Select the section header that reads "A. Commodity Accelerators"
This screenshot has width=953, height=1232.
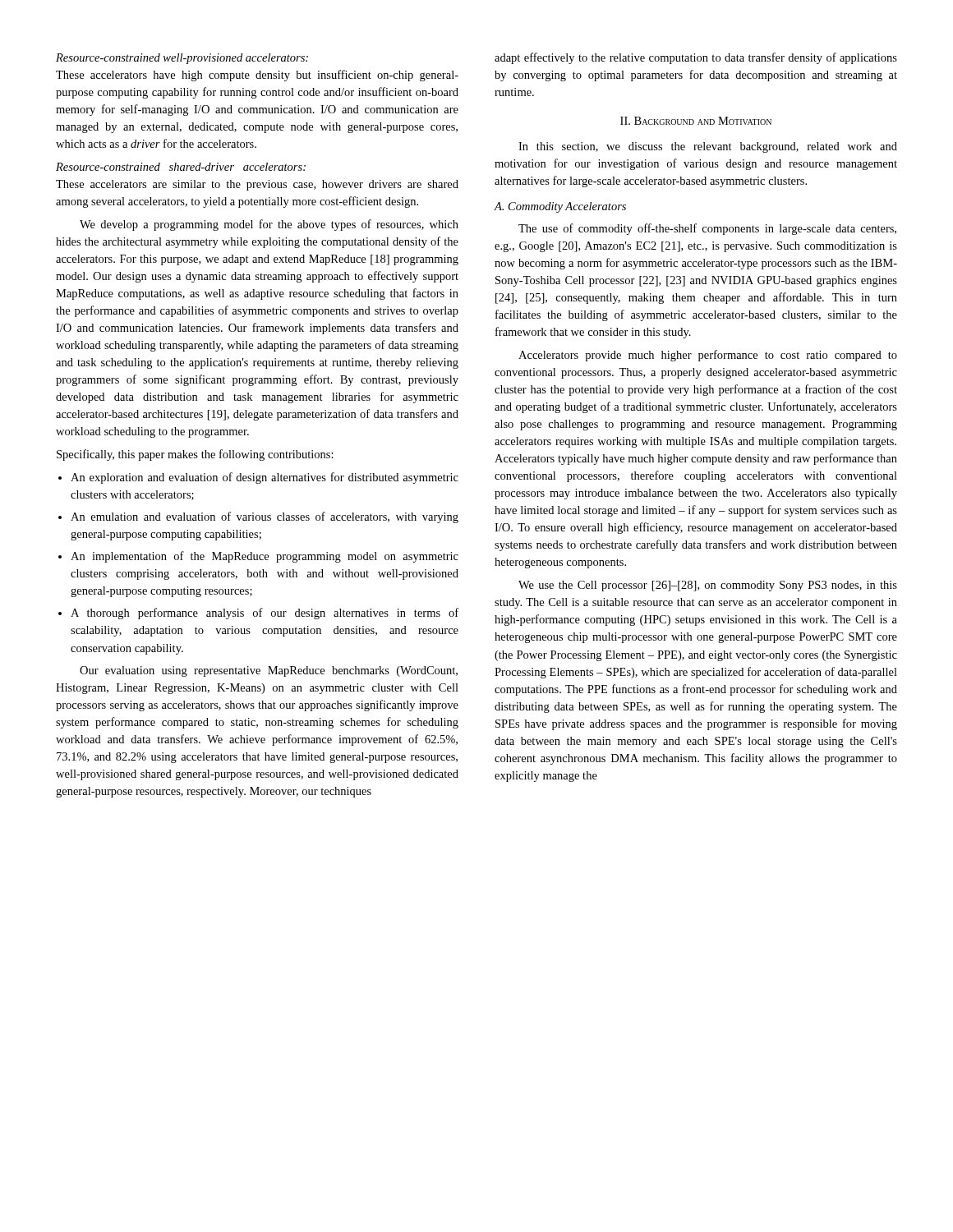560,207
